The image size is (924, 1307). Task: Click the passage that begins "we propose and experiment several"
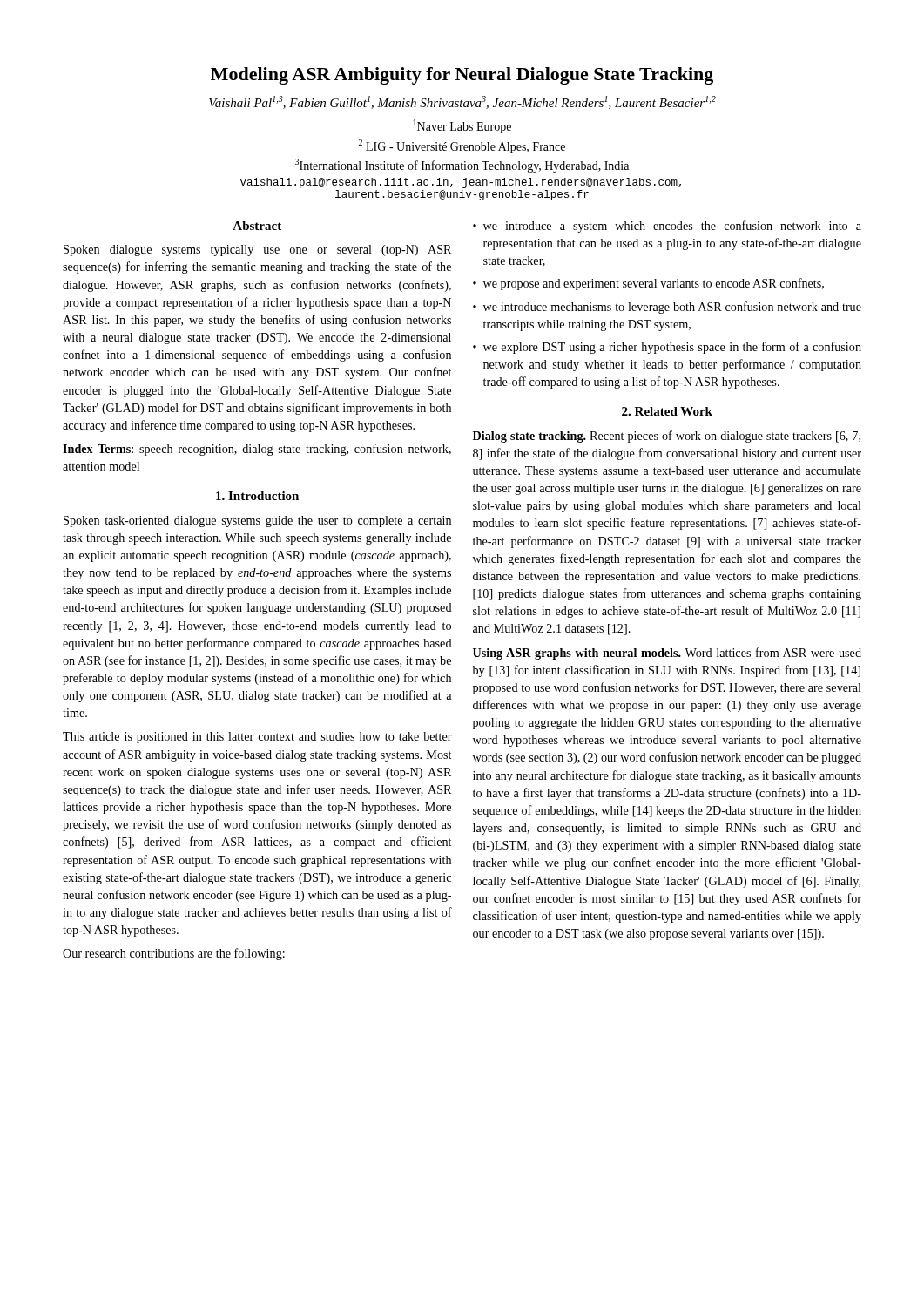[654, 284]
